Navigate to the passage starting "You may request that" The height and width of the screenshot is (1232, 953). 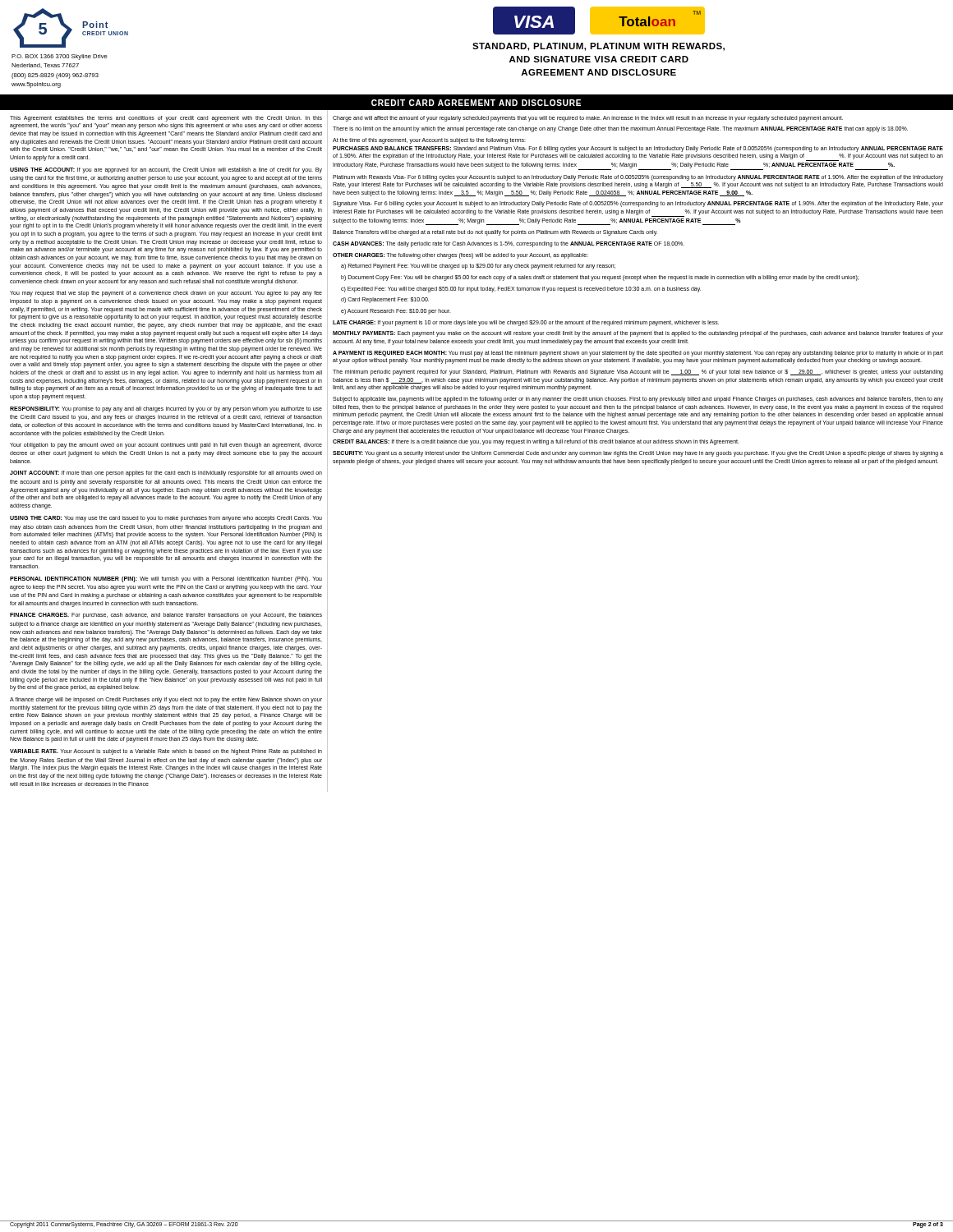(166, 345)
